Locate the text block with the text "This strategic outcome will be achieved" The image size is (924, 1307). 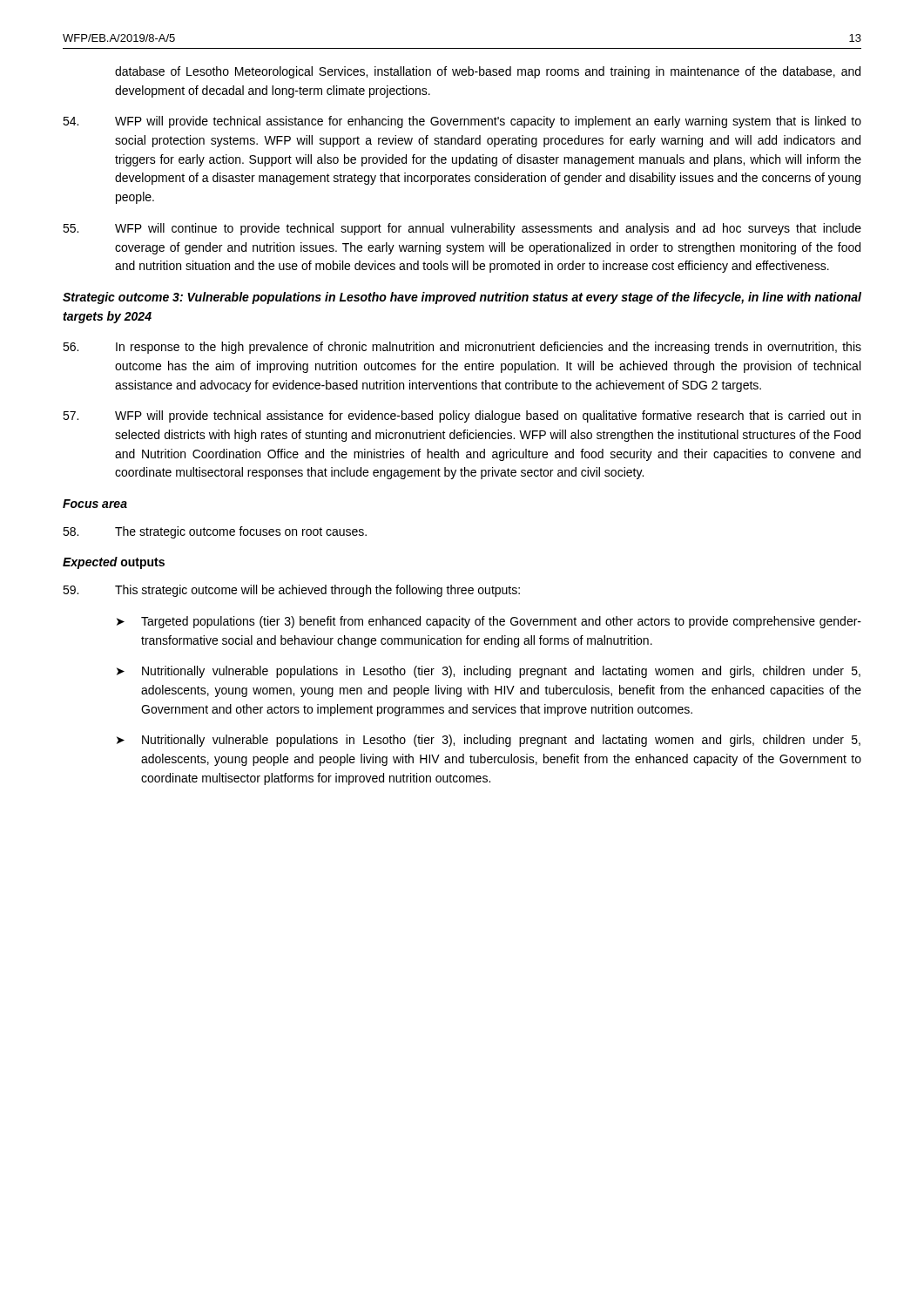click(x=462, y=591)
